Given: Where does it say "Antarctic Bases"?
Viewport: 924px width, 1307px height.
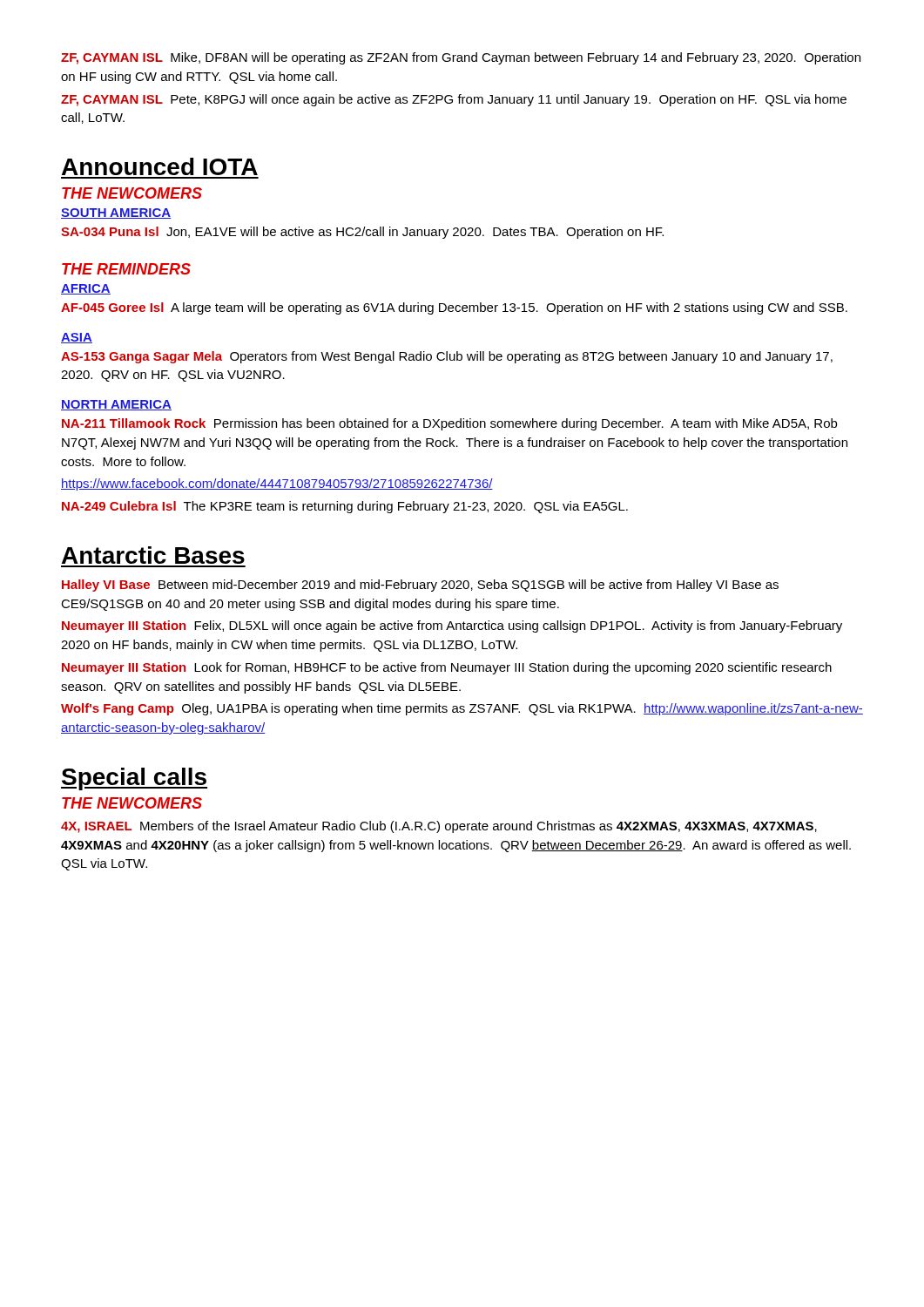Looking at the screenshot, I should coord(153,555).
